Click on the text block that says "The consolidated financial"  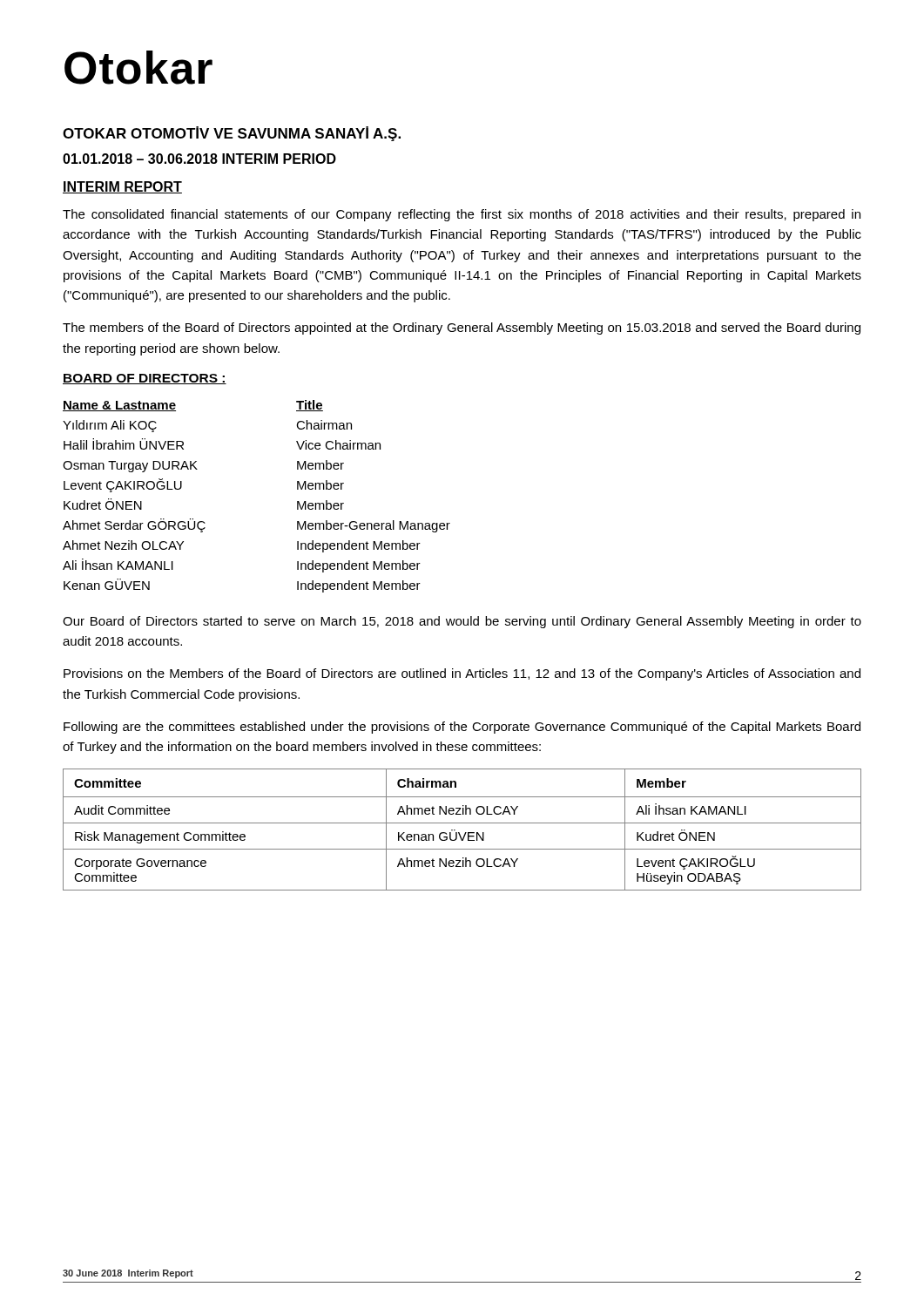(x=462, y=254)
